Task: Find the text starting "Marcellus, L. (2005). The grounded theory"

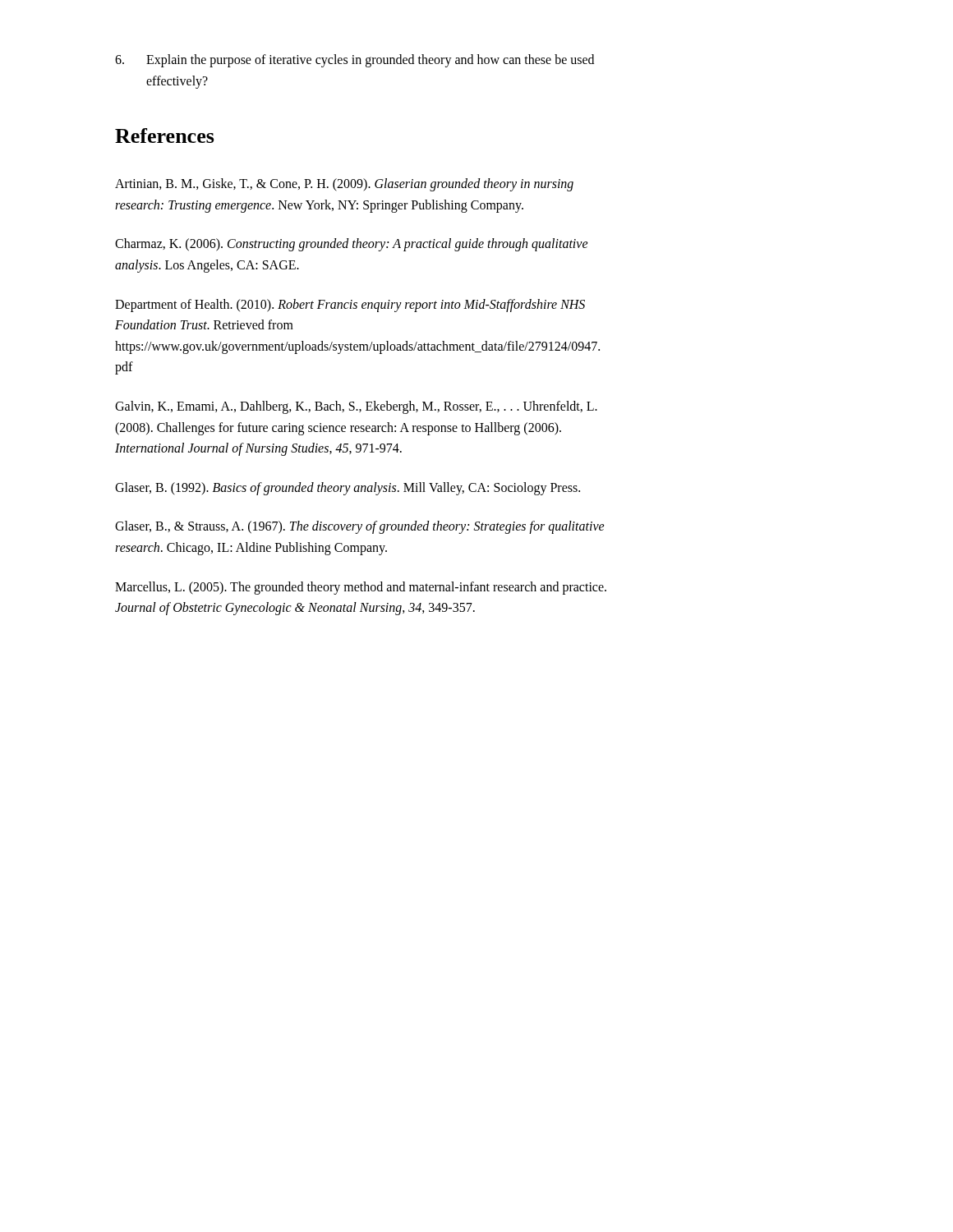Action: [x=485, y=597]
